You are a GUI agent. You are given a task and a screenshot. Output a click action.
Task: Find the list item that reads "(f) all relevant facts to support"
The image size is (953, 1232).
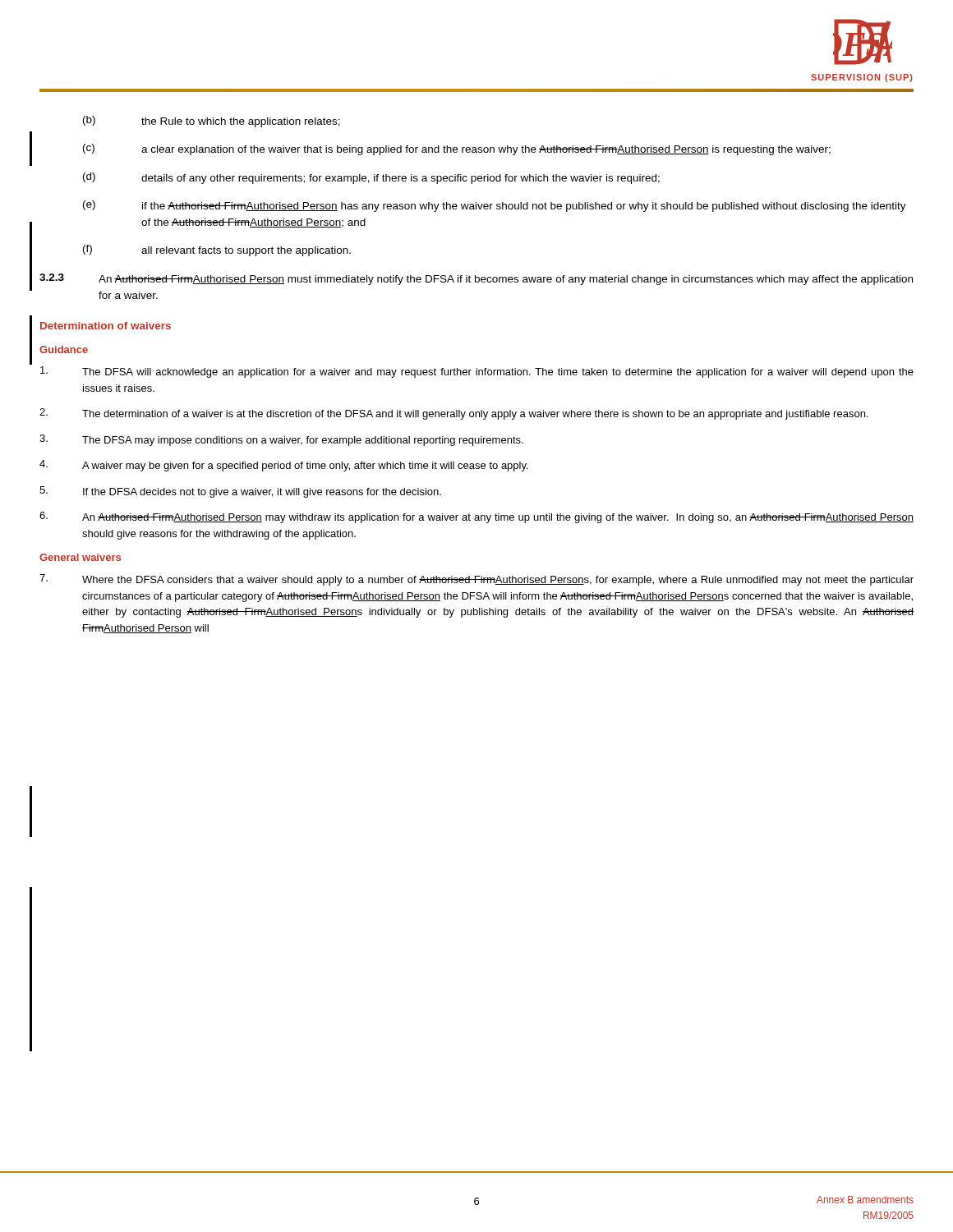[x=217, y=251]
